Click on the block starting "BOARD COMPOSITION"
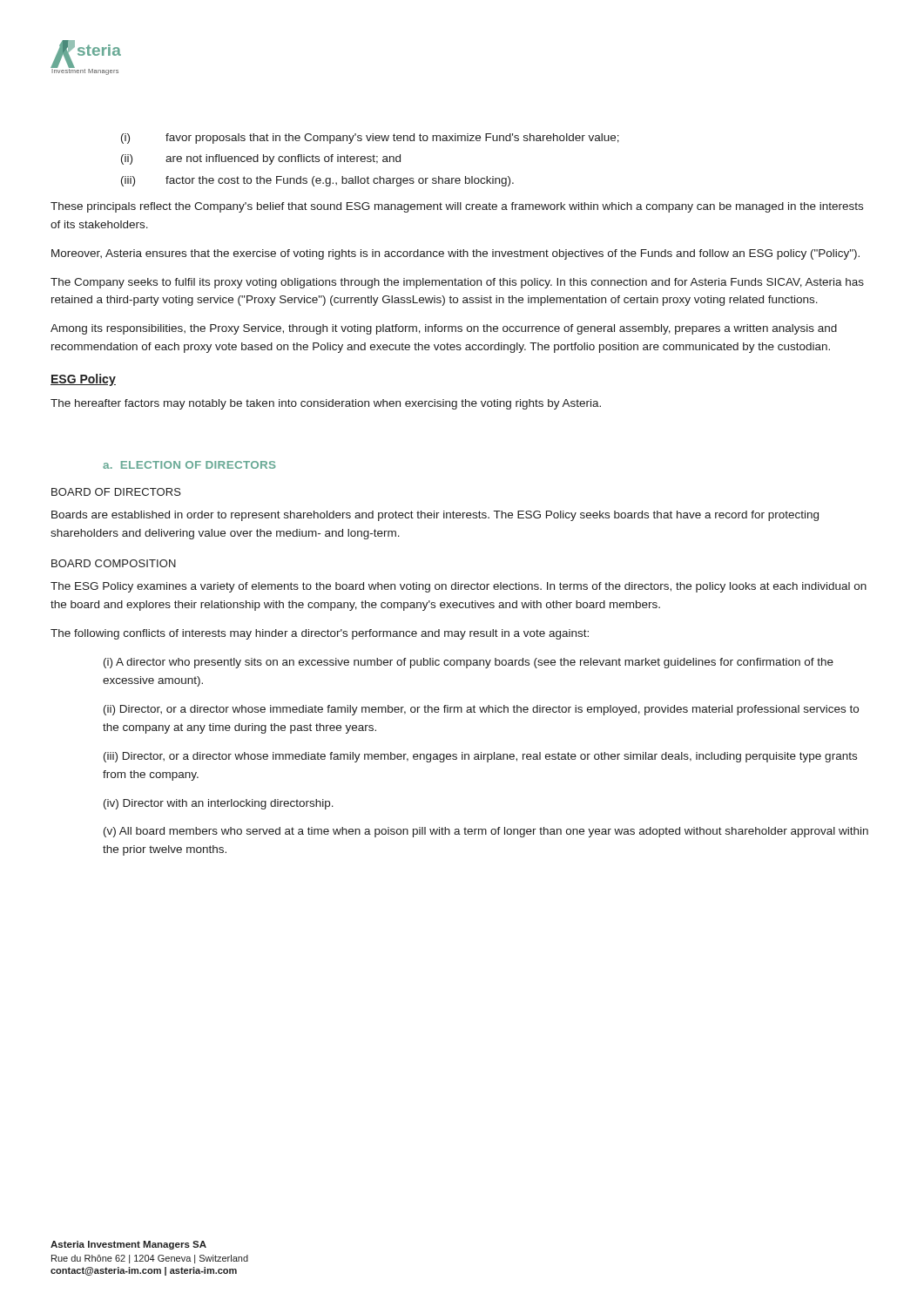Image resolution: width=924 pixels, height=1307 pixels. (x=114, y=563)
